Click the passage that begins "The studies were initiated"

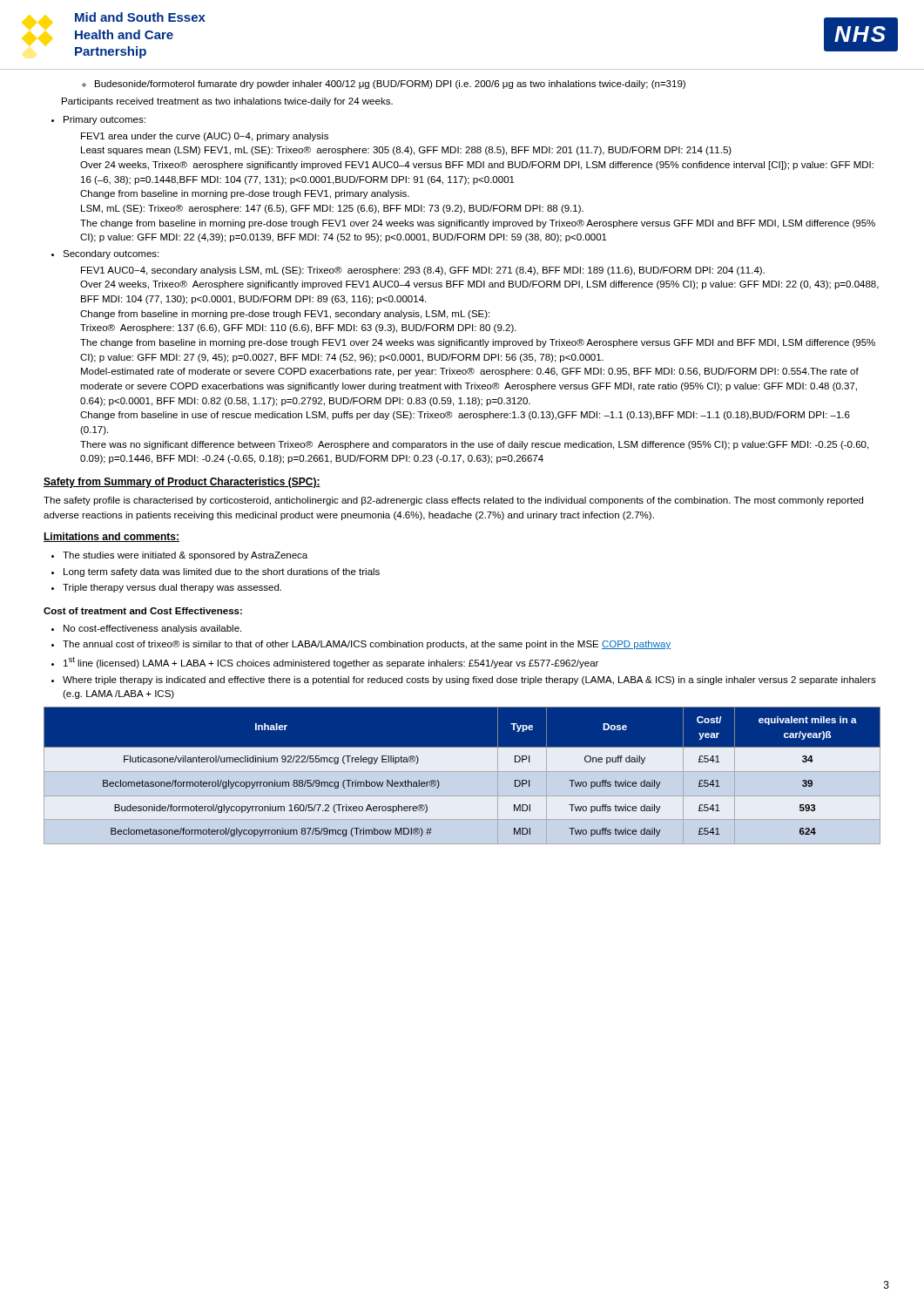[179, 556]
